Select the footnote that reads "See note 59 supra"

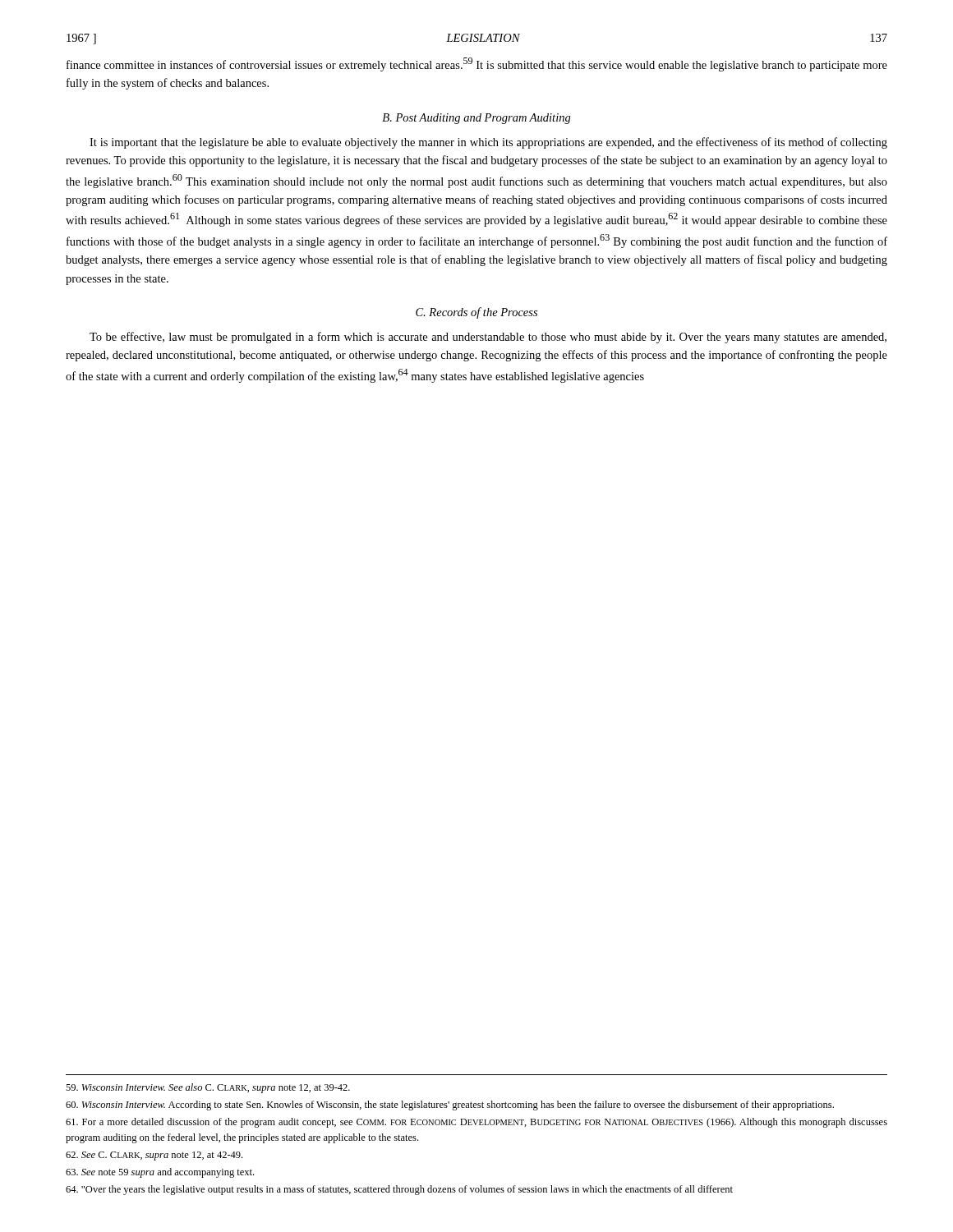160,1173
